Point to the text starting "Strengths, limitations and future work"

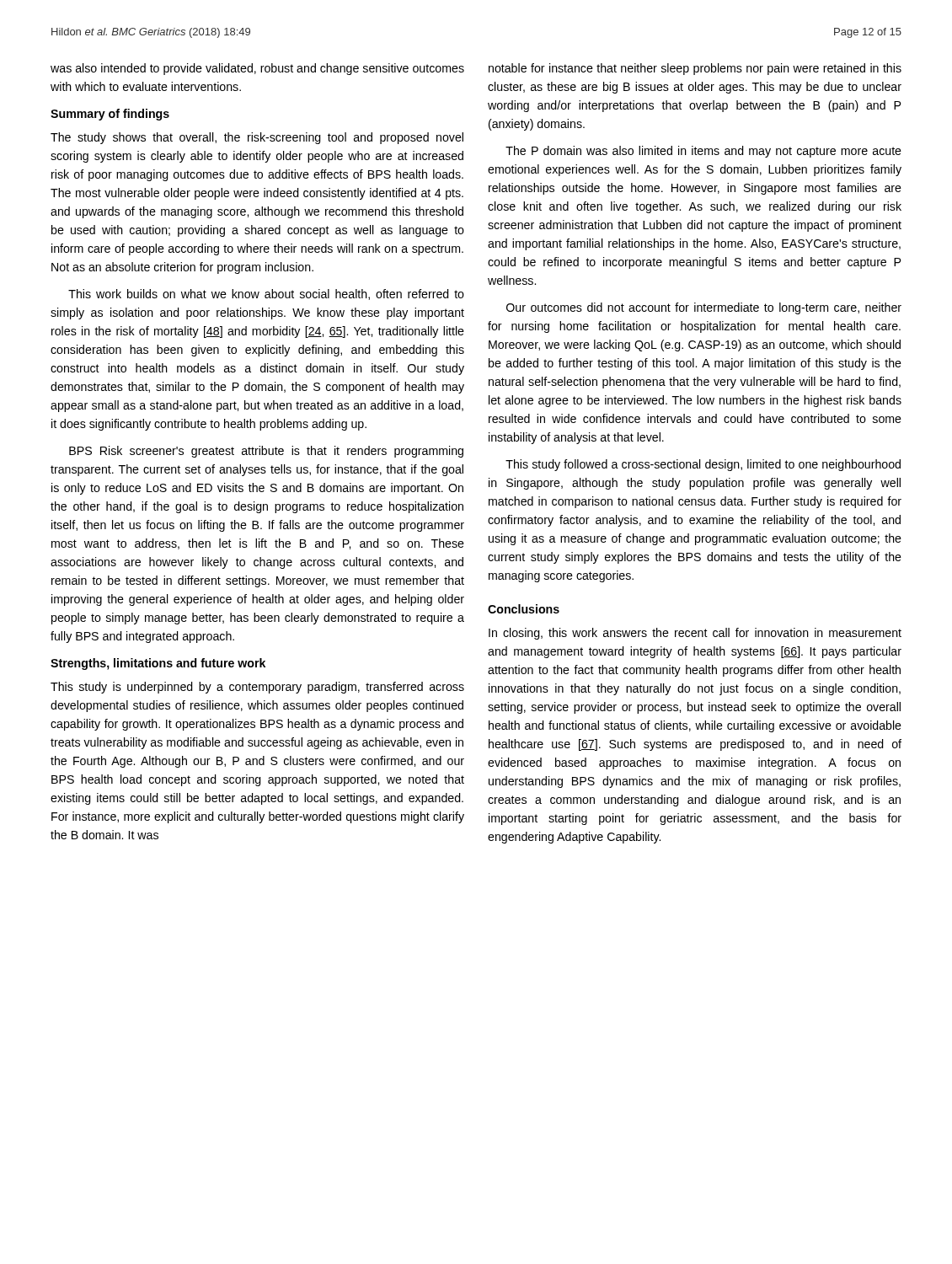(158, 663)
